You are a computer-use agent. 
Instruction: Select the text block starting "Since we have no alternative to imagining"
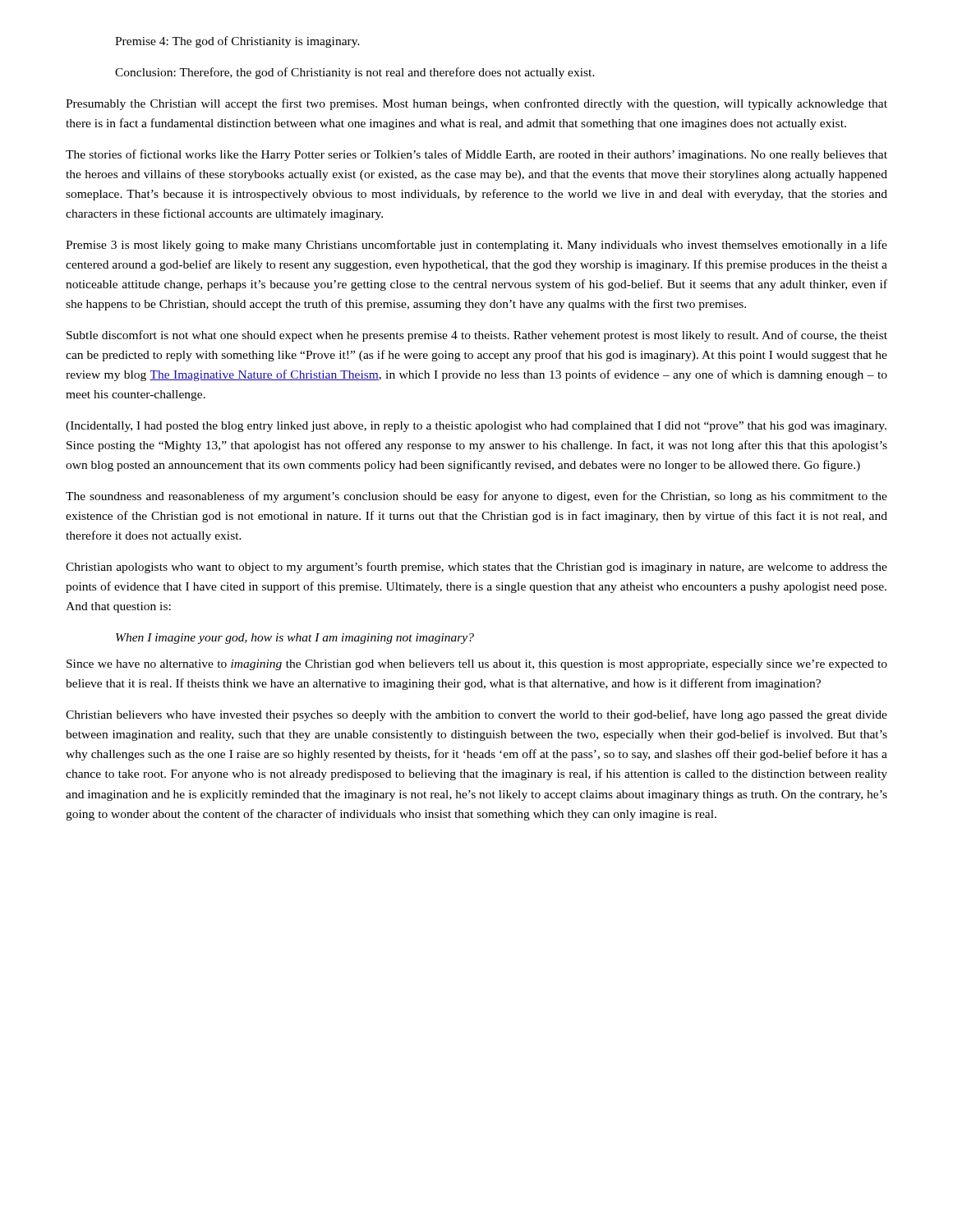(476, 673)
